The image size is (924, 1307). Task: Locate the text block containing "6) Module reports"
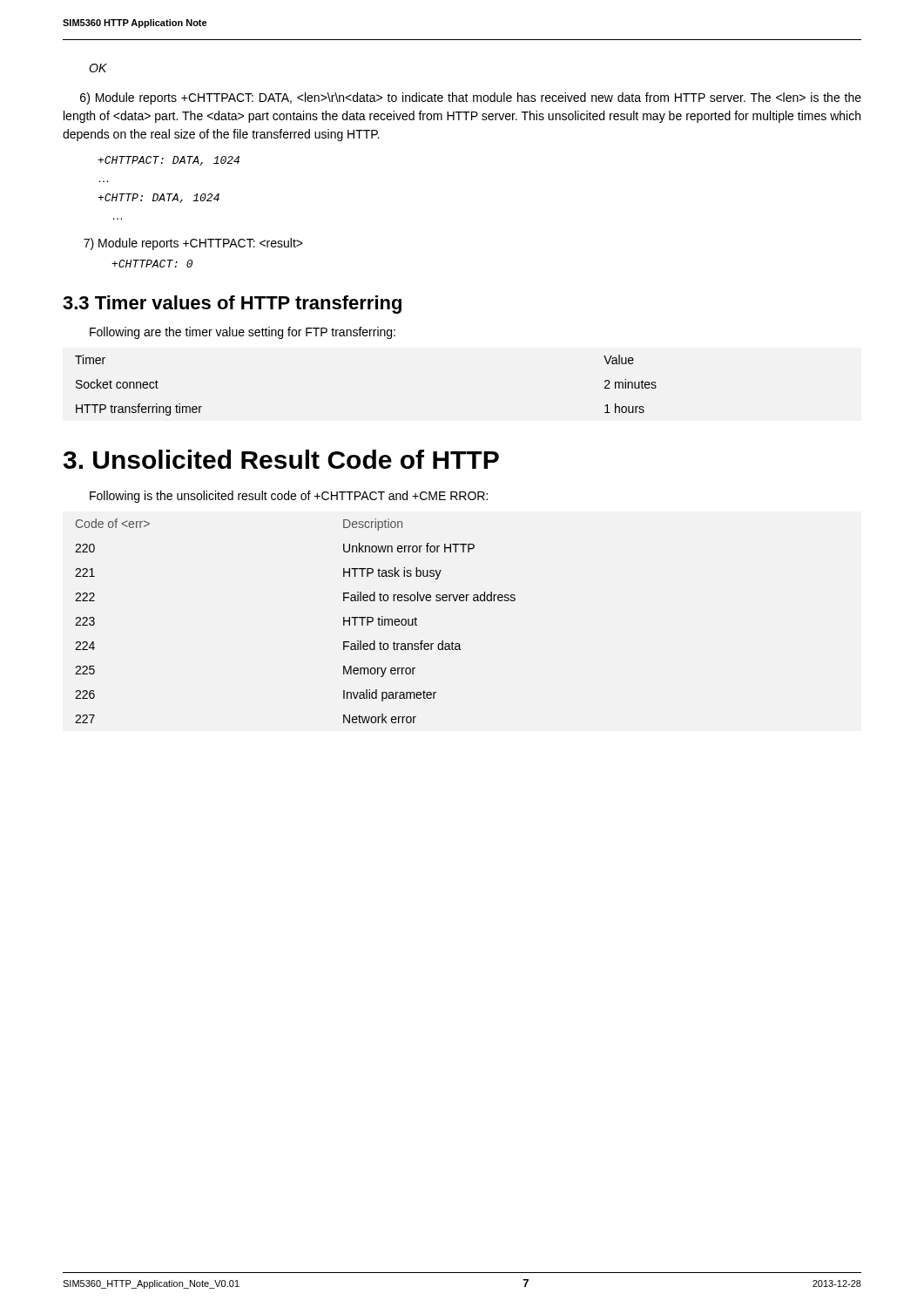(x=462, y=116)
